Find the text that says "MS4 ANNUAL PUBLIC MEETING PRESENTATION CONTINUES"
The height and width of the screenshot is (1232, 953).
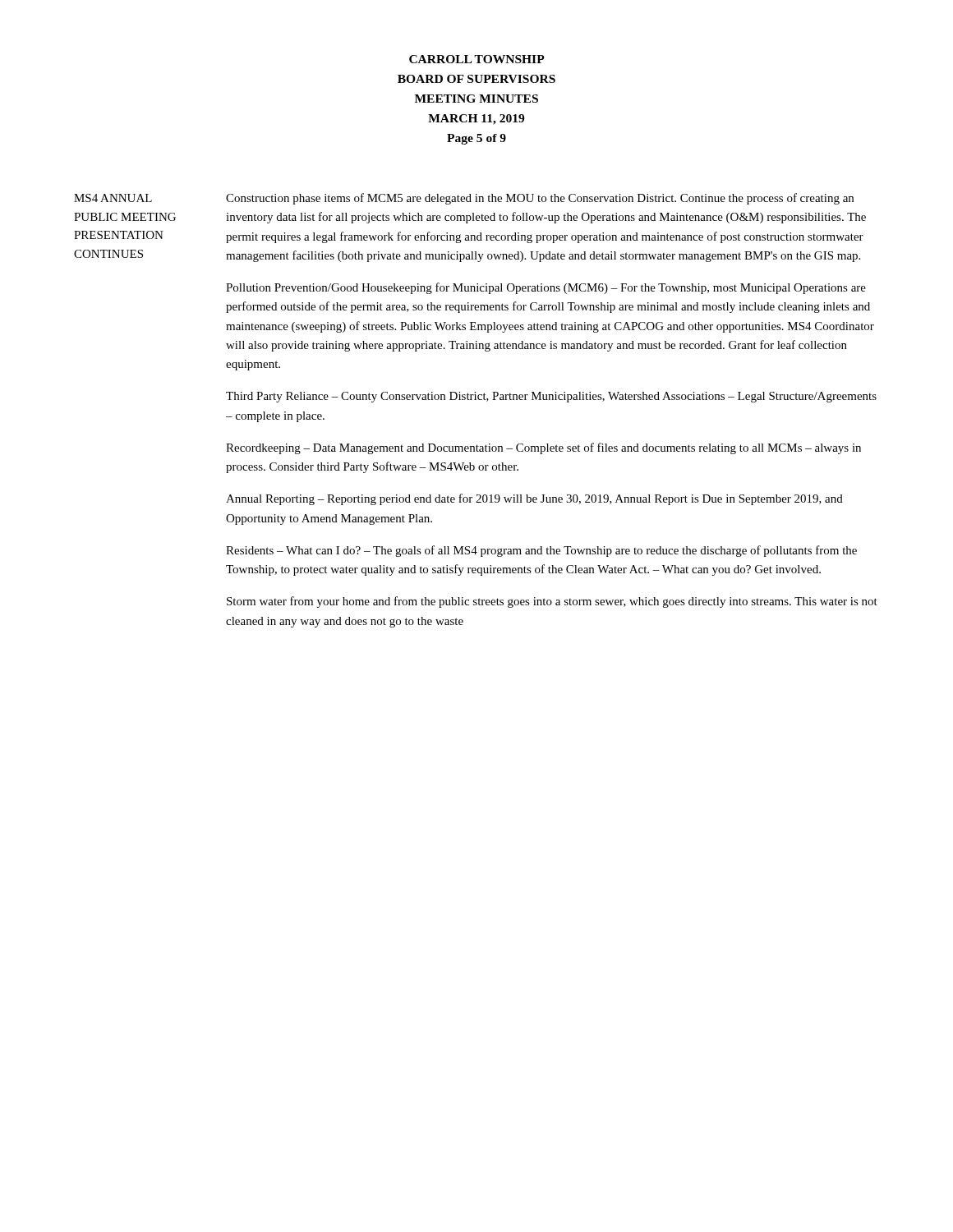pos(125,226)
